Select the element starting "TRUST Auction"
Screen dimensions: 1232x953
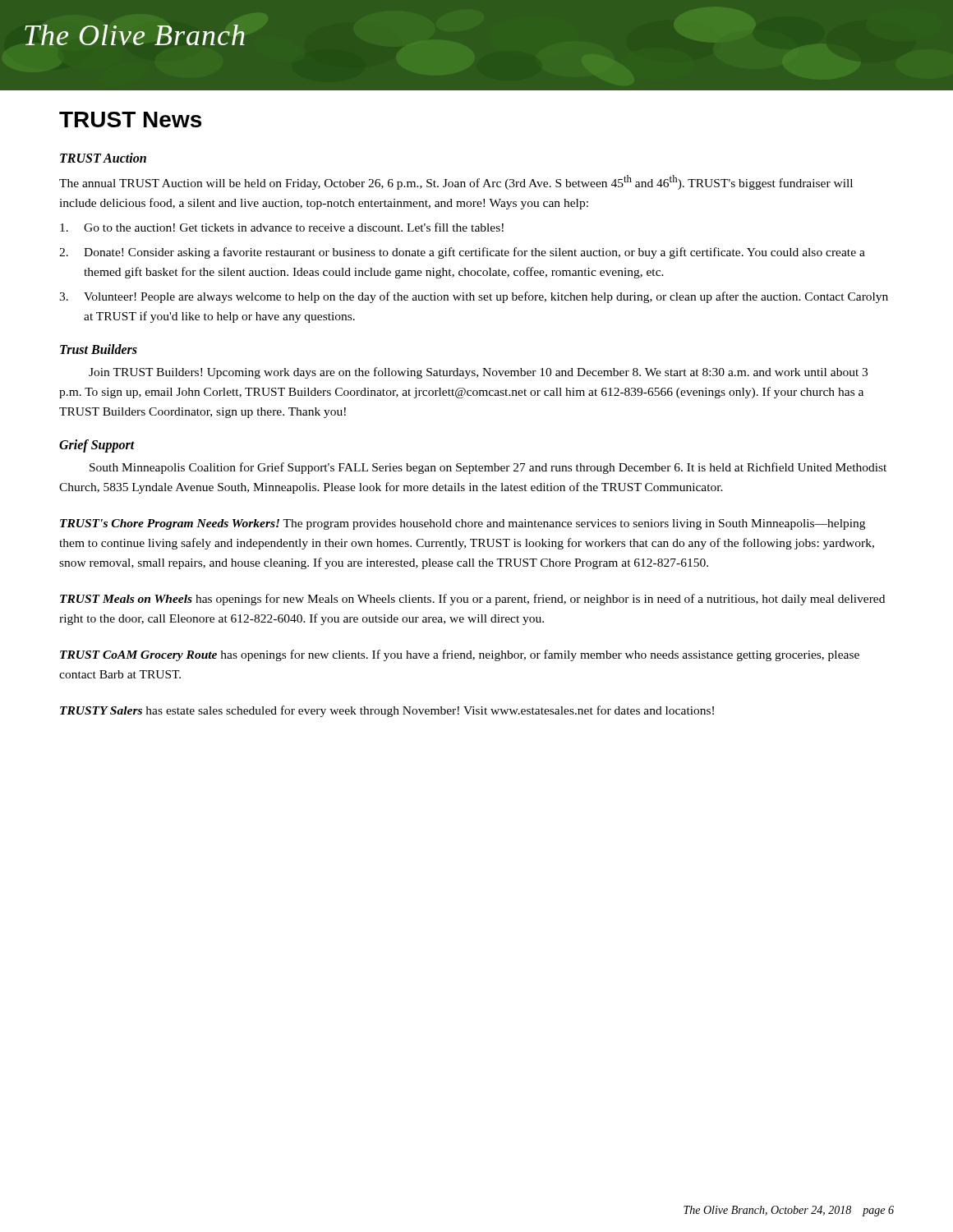pos(103,158)
